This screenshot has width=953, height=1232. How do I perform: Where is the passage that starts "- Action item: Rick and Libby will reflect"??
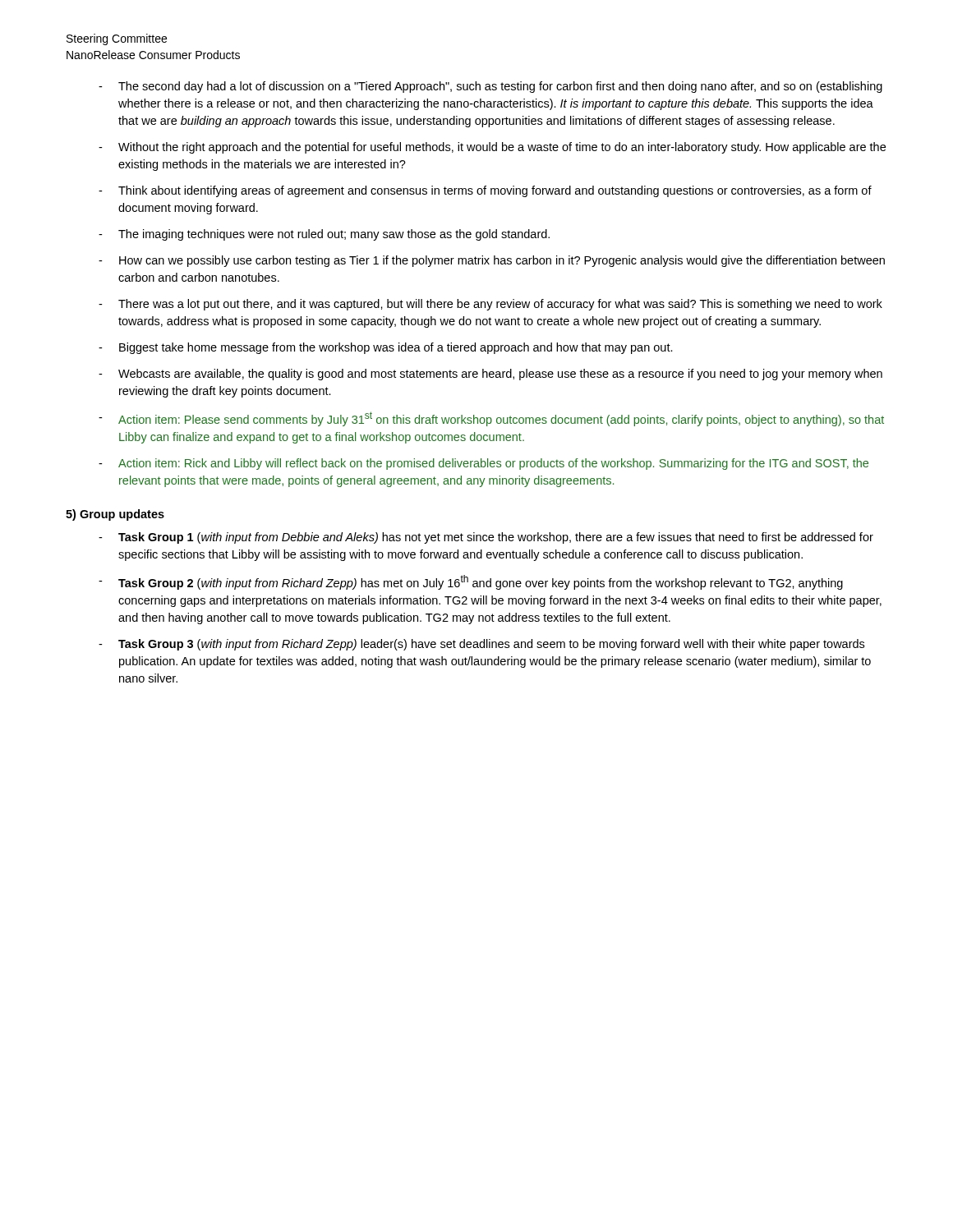pyautogui.click(x=493, y=472)
